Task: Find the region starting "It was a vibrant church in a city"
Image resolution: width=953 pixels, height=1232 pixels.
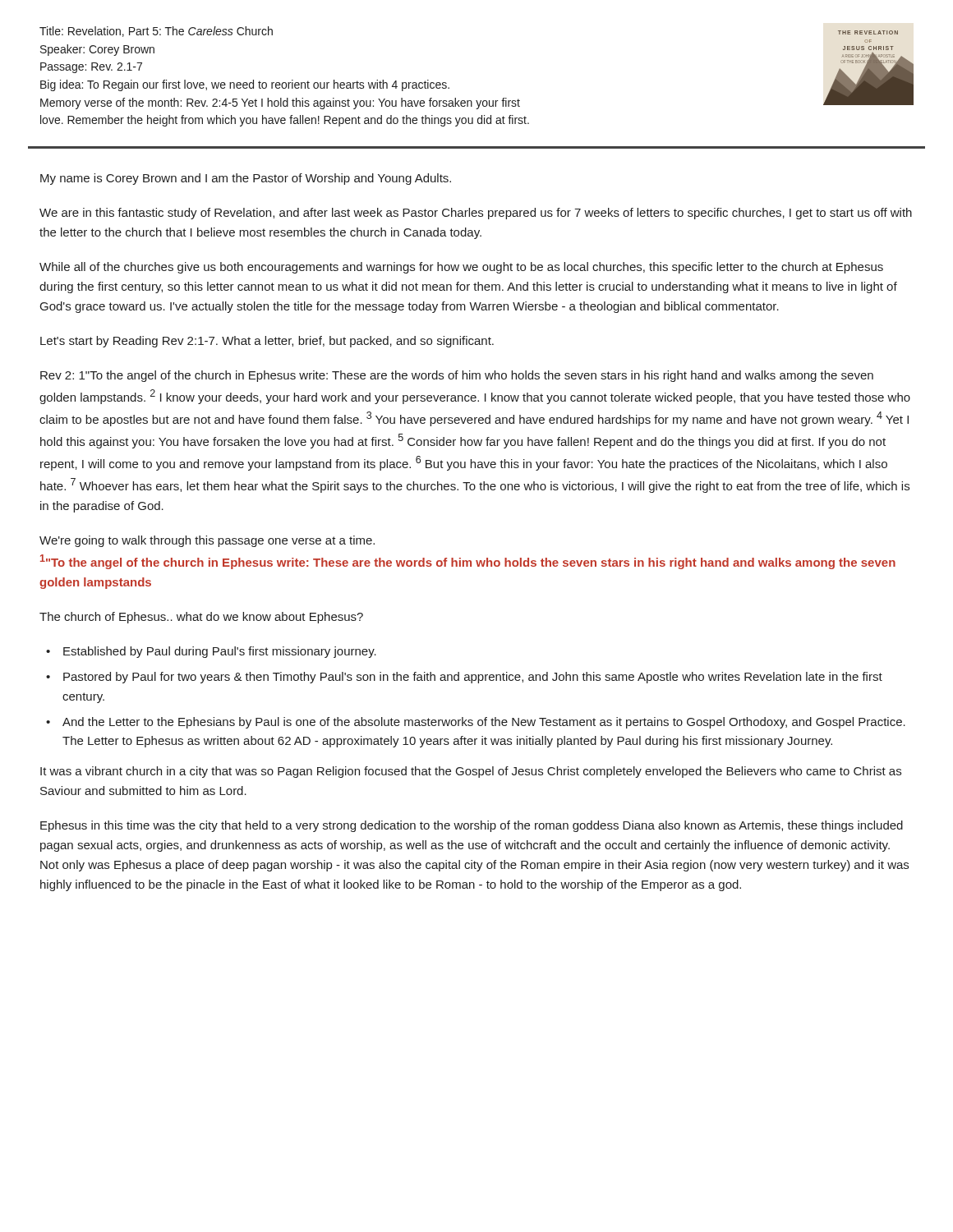Action: click(476, 781)
